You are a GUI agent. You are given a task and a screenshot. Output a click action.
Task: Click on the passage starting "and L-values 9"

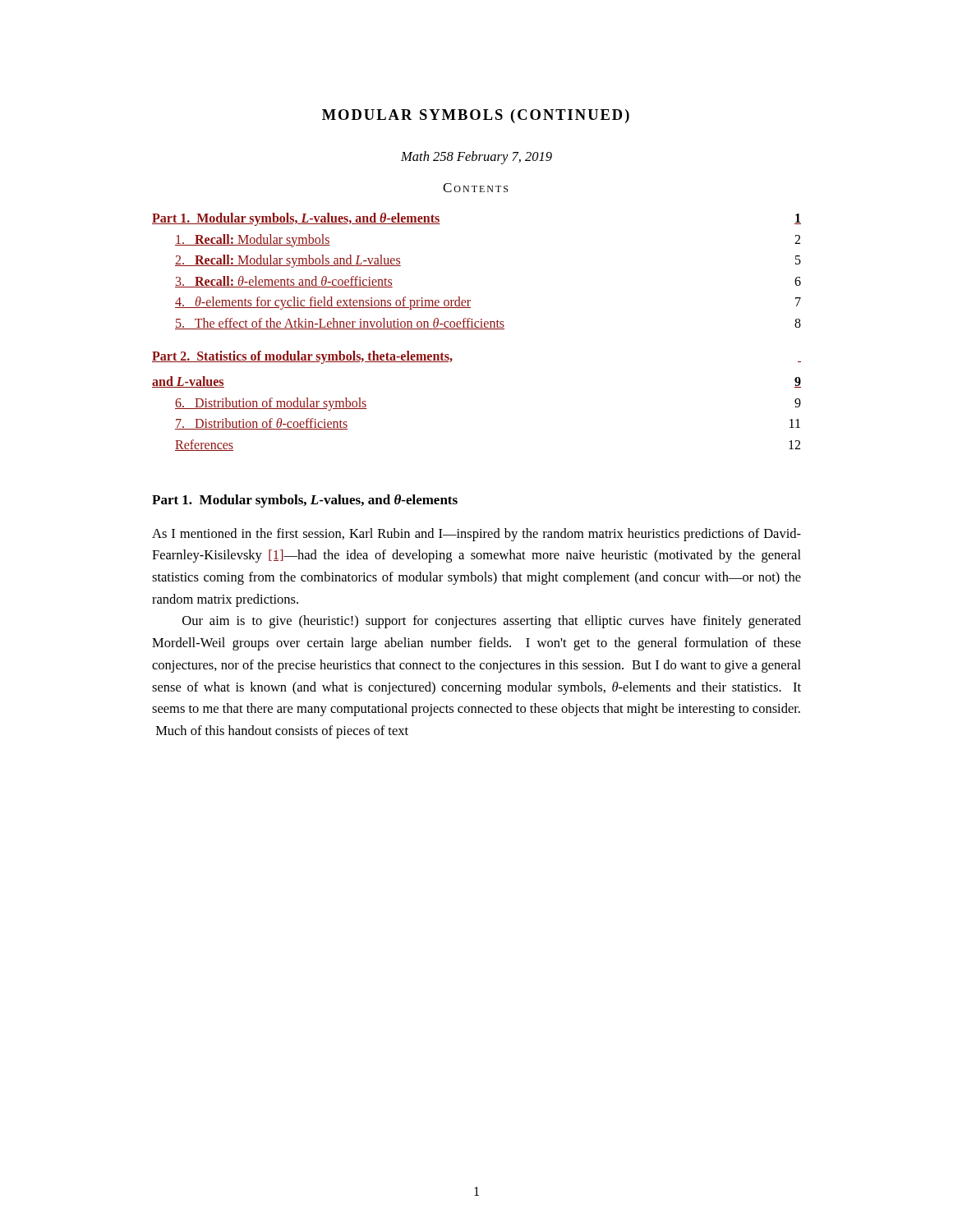click(x=188, y=382)
